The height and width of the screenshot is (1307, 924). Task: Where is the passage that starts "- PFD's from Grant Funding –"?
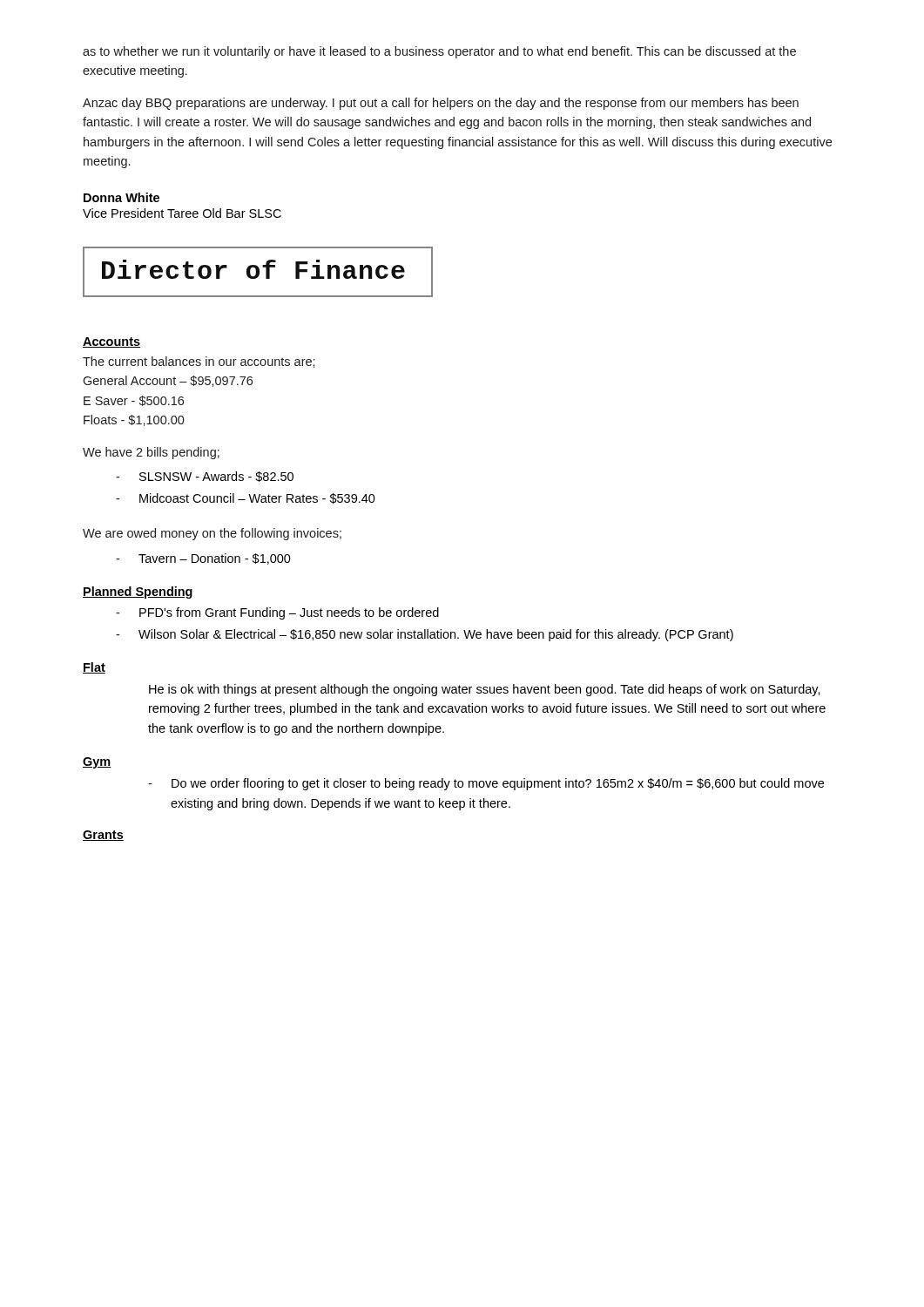click(277, 613)
